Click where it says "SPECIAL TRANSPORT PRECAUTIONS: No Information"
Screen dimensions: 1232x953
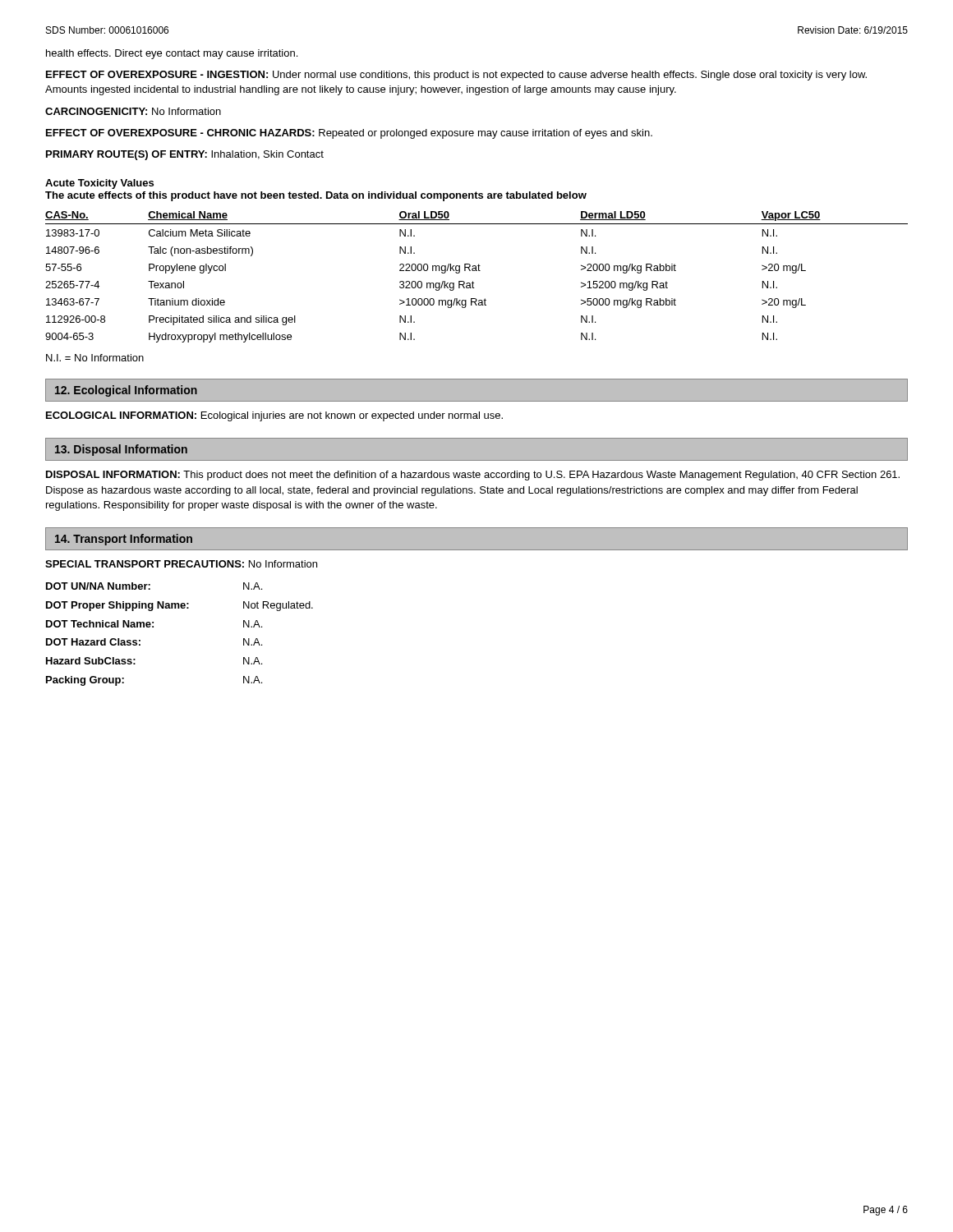182,564
